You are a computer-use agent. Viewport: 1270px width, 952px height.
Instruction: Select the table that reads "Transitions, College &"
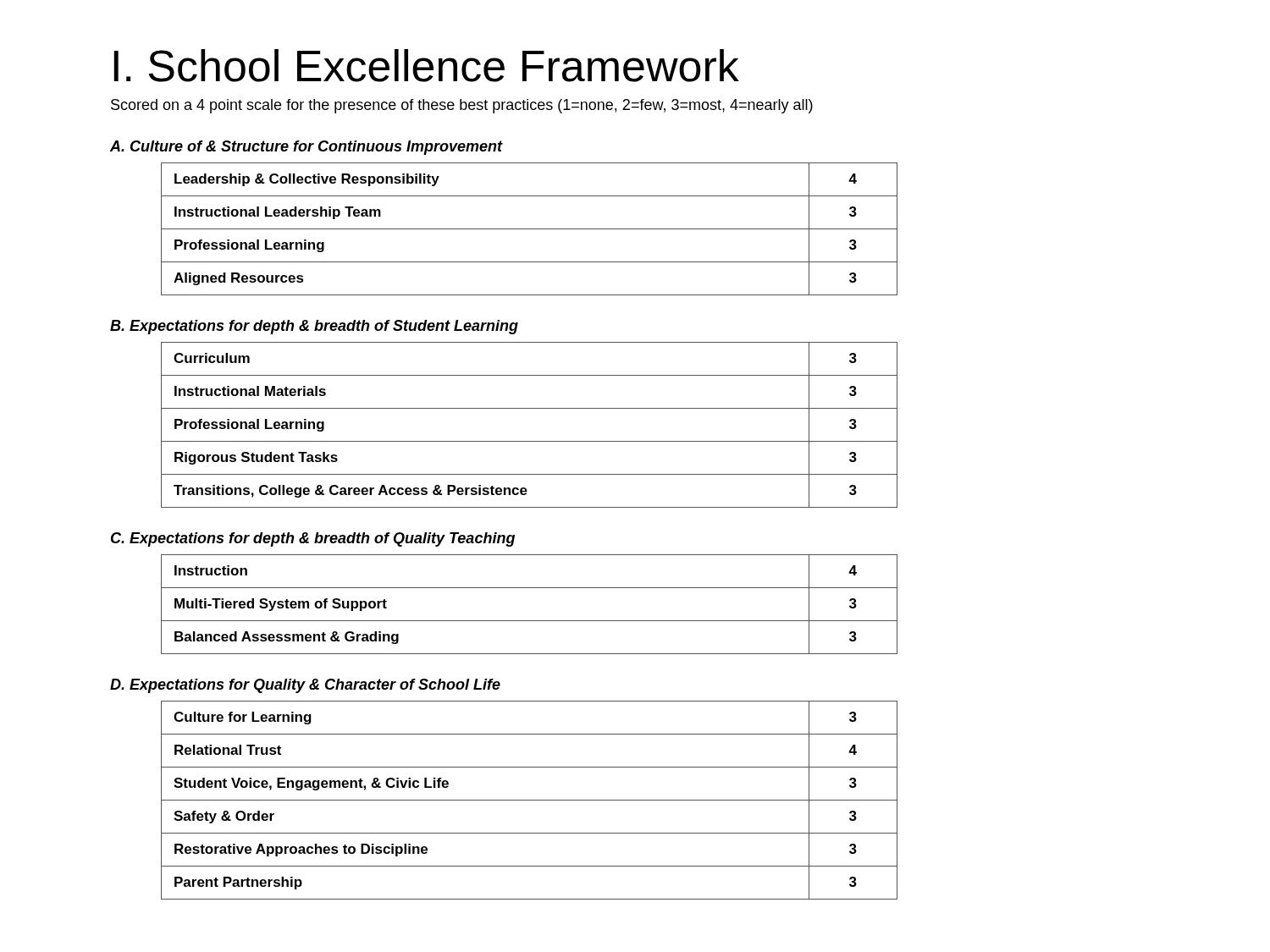635,425
